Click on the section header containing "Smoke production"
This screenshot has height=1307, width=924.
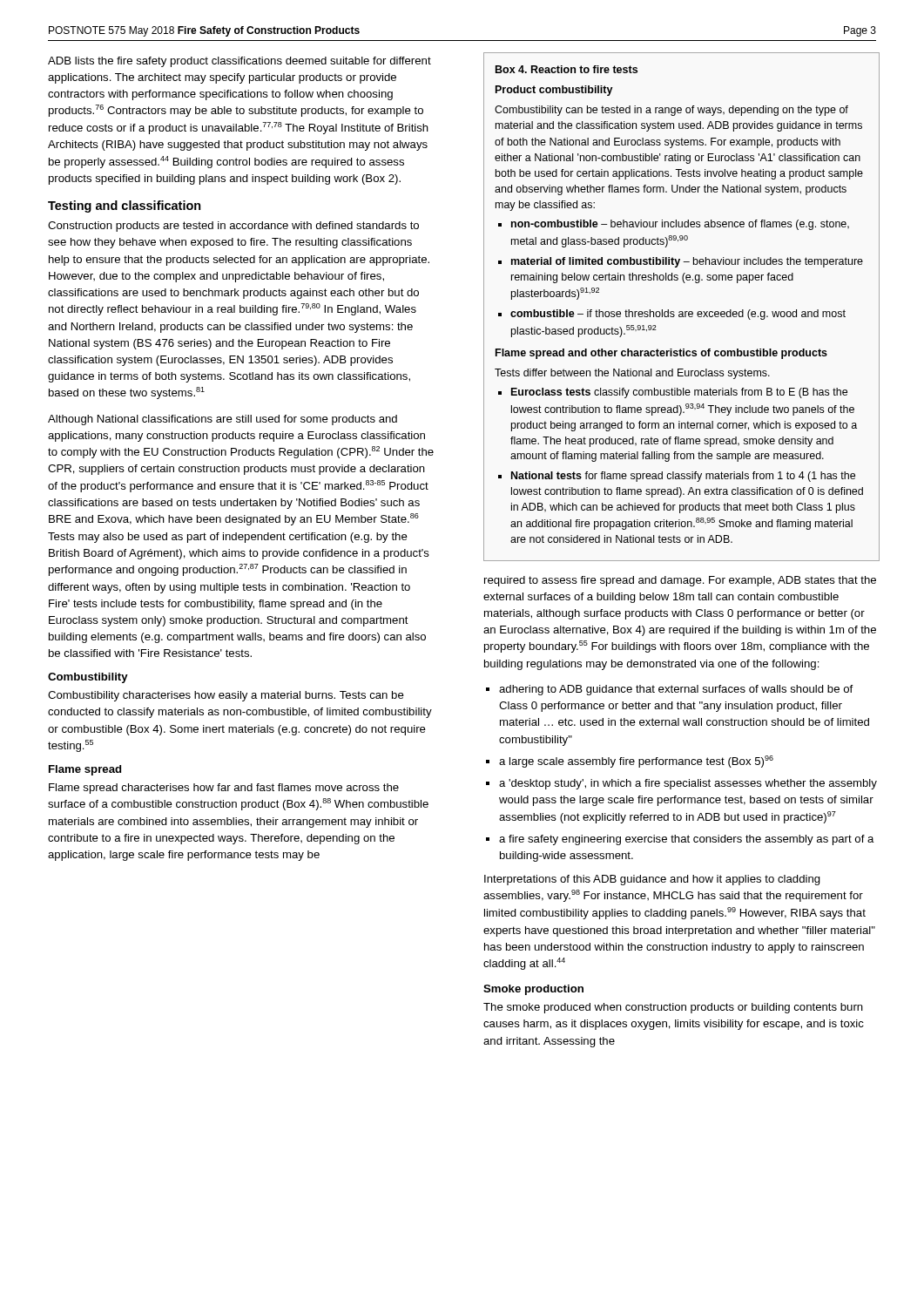click(534, 989)
